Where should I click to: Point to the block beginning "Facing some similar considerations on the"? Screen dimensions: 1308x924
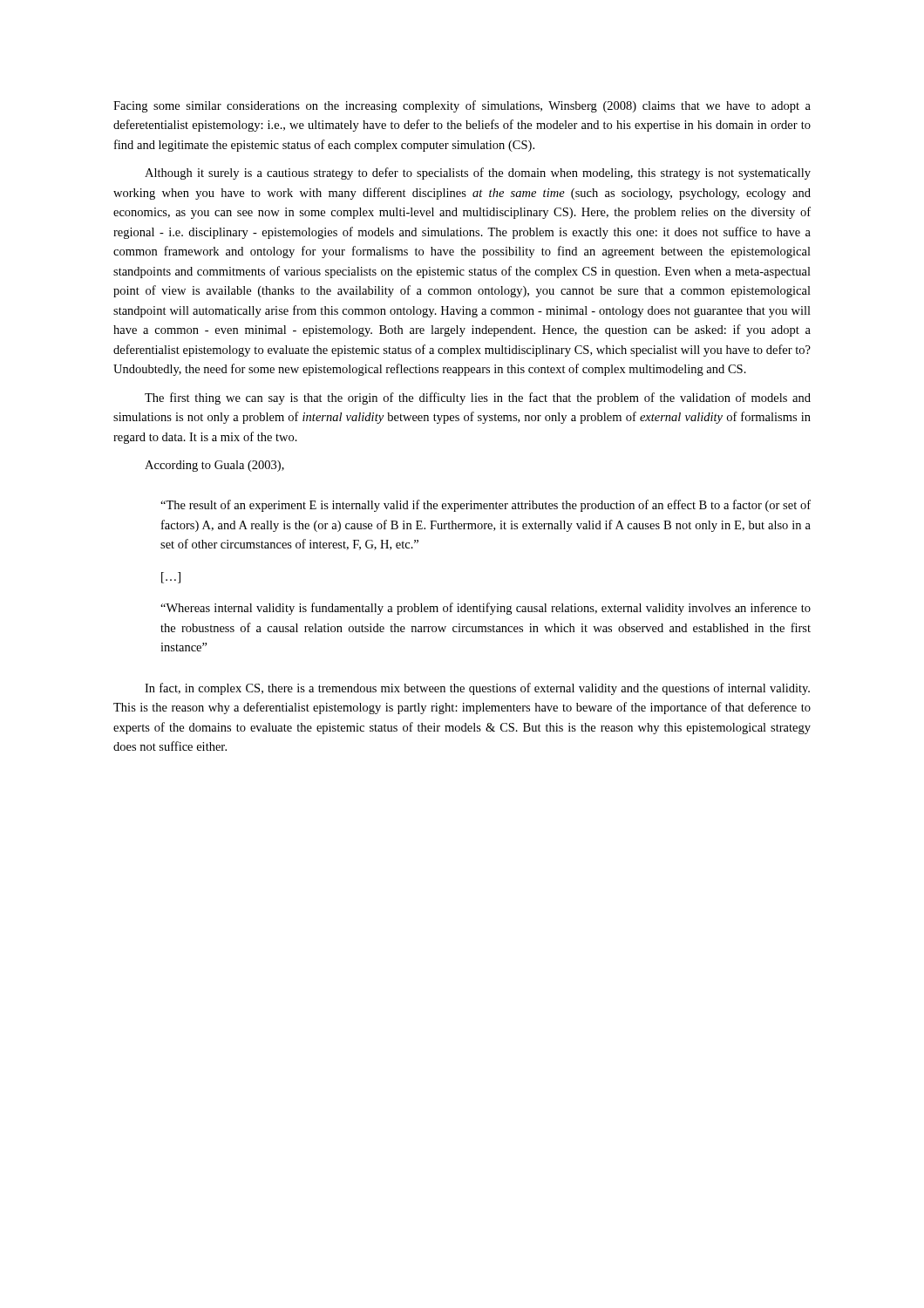point(462,125)
